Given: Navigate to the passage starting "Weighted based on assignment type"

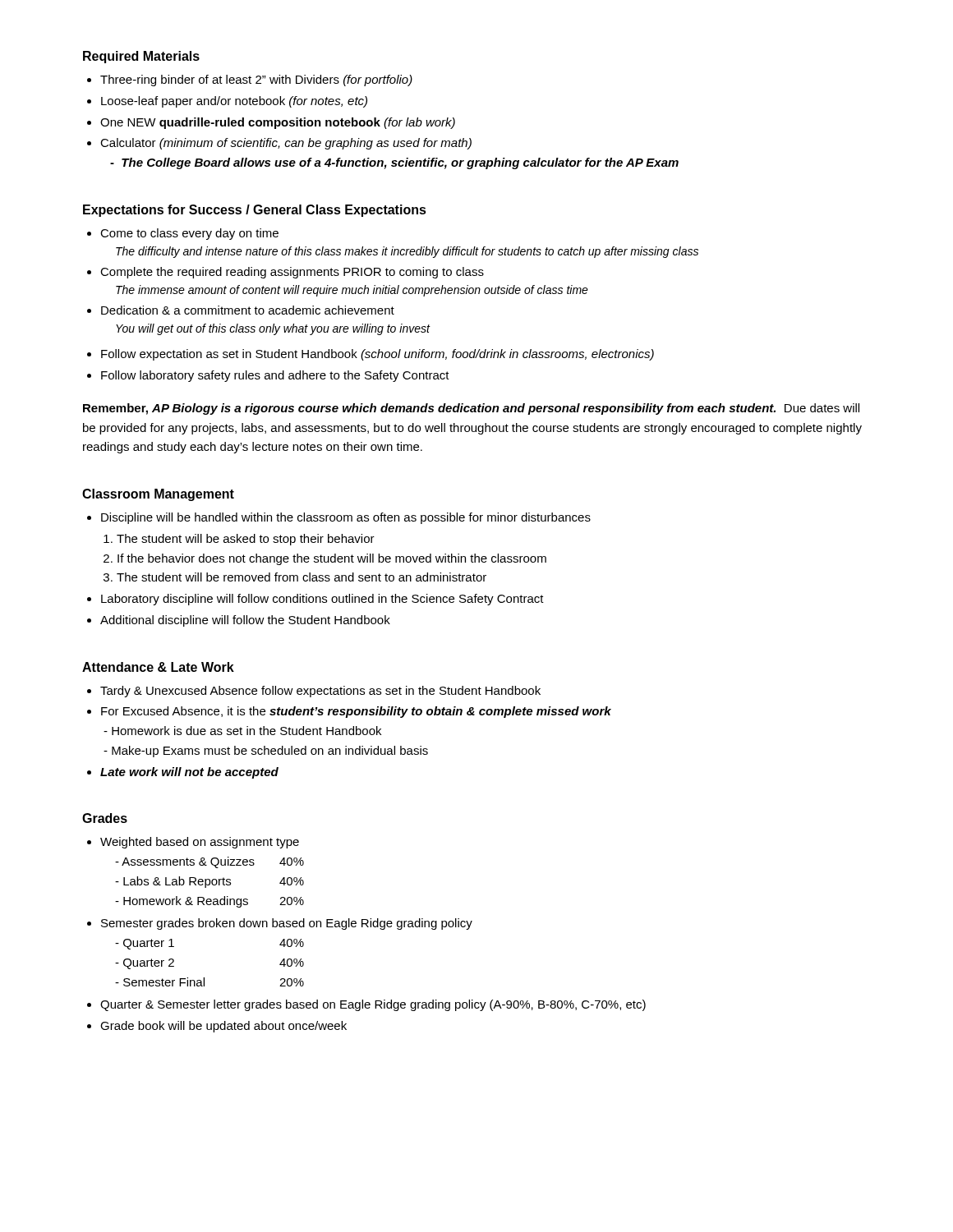Looking at the screenshot, I should pyautogui.click(x=193, y=843).
